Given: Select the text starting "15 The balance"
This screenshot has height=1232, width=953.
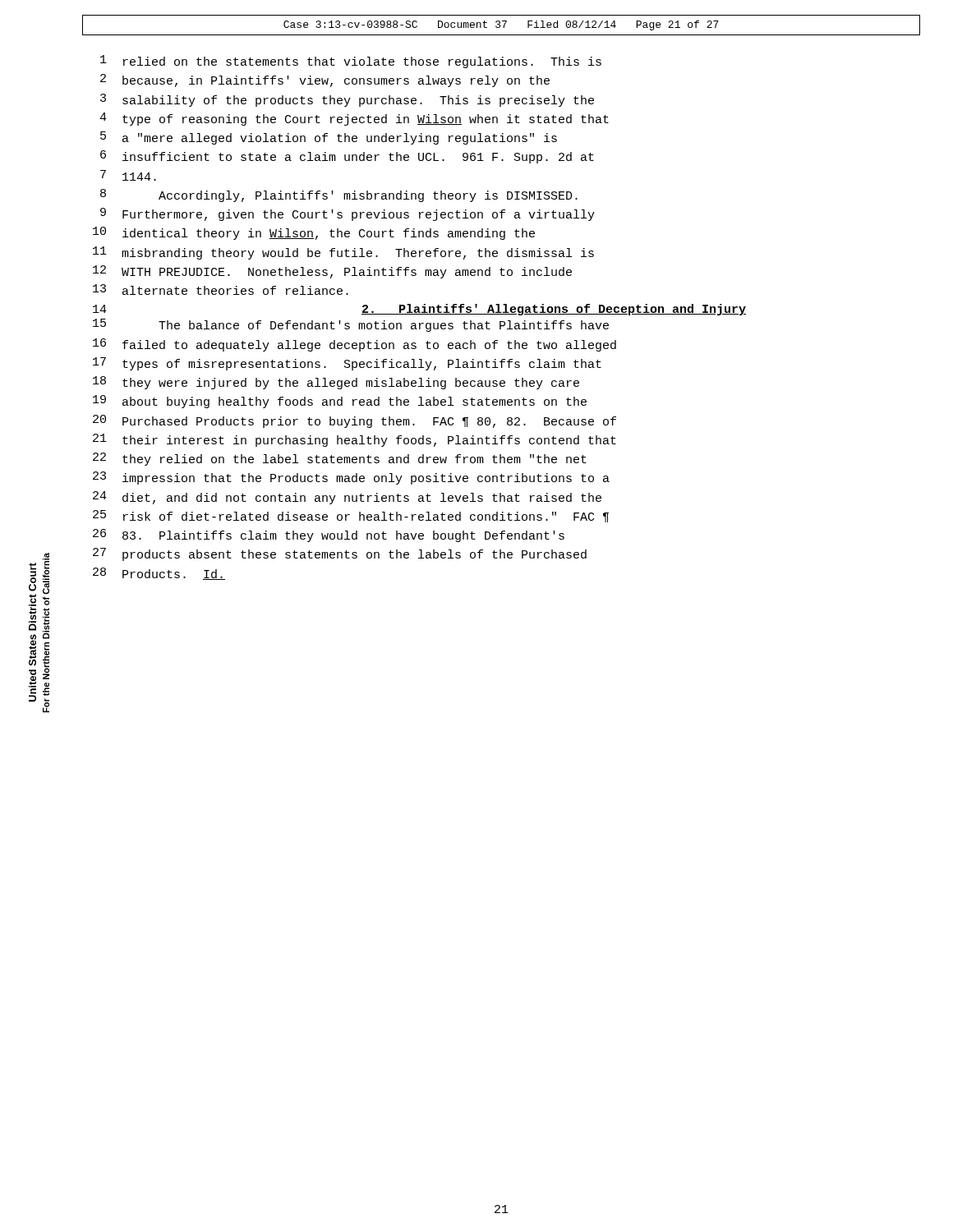Looking at the screenshot, I should click(x=501, y=451).
